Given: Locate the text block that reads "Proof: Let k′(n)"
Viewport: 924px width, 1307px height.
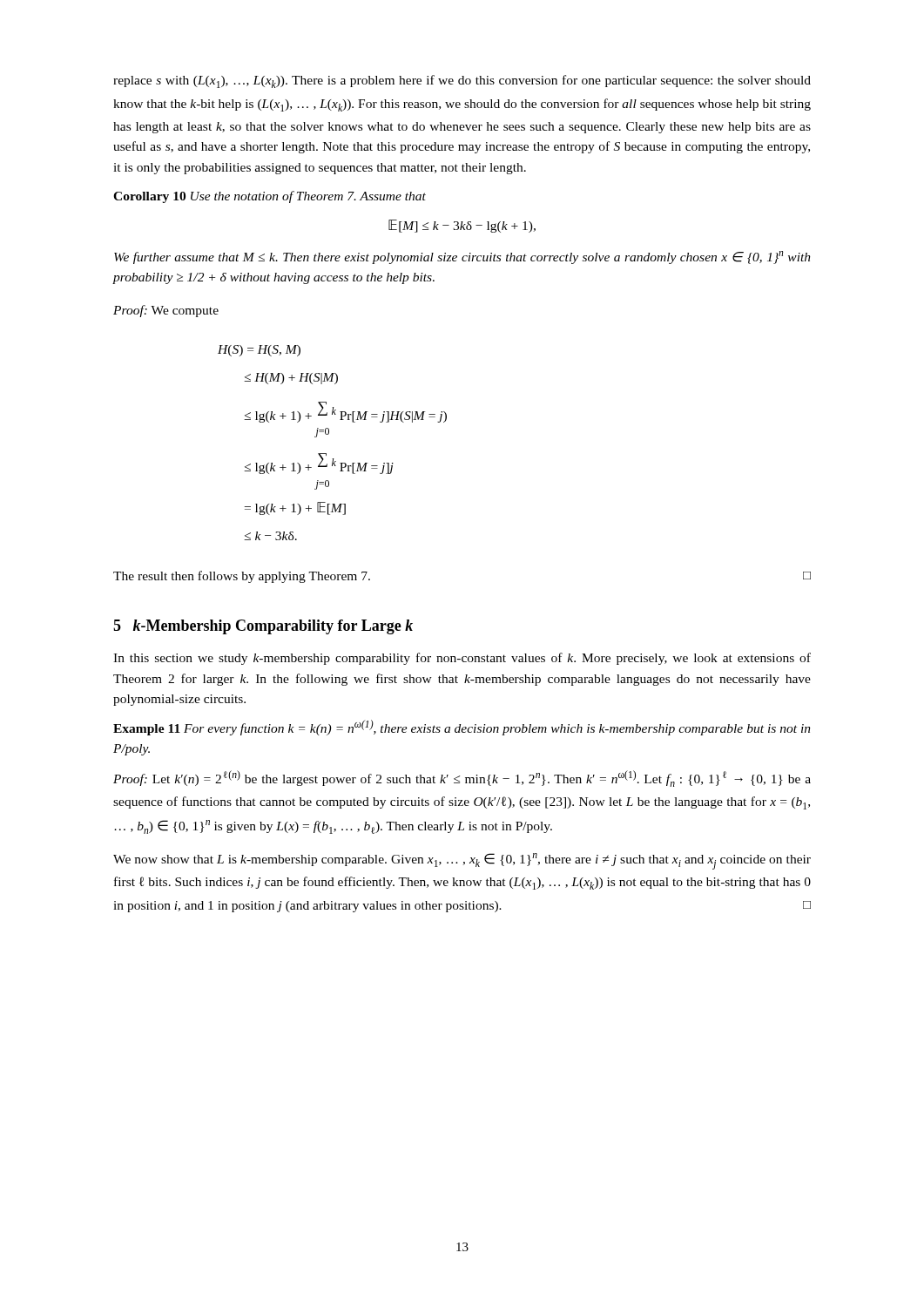Looking at the screenshot, I should [x=462, y=841].
